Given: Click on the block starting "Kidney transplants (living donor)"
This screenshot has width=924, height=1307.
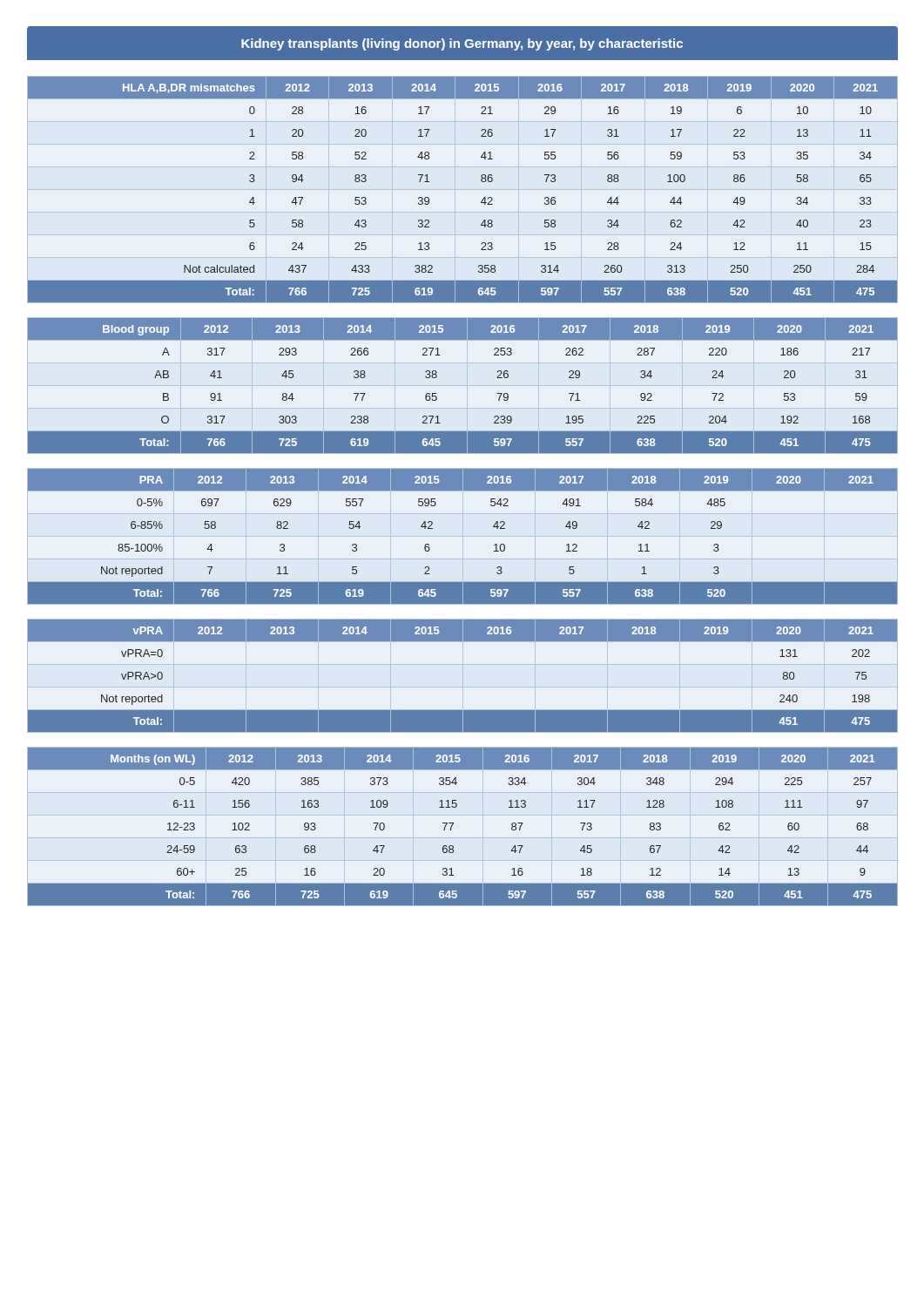Looking at the screenshot, I should [462, 43].
